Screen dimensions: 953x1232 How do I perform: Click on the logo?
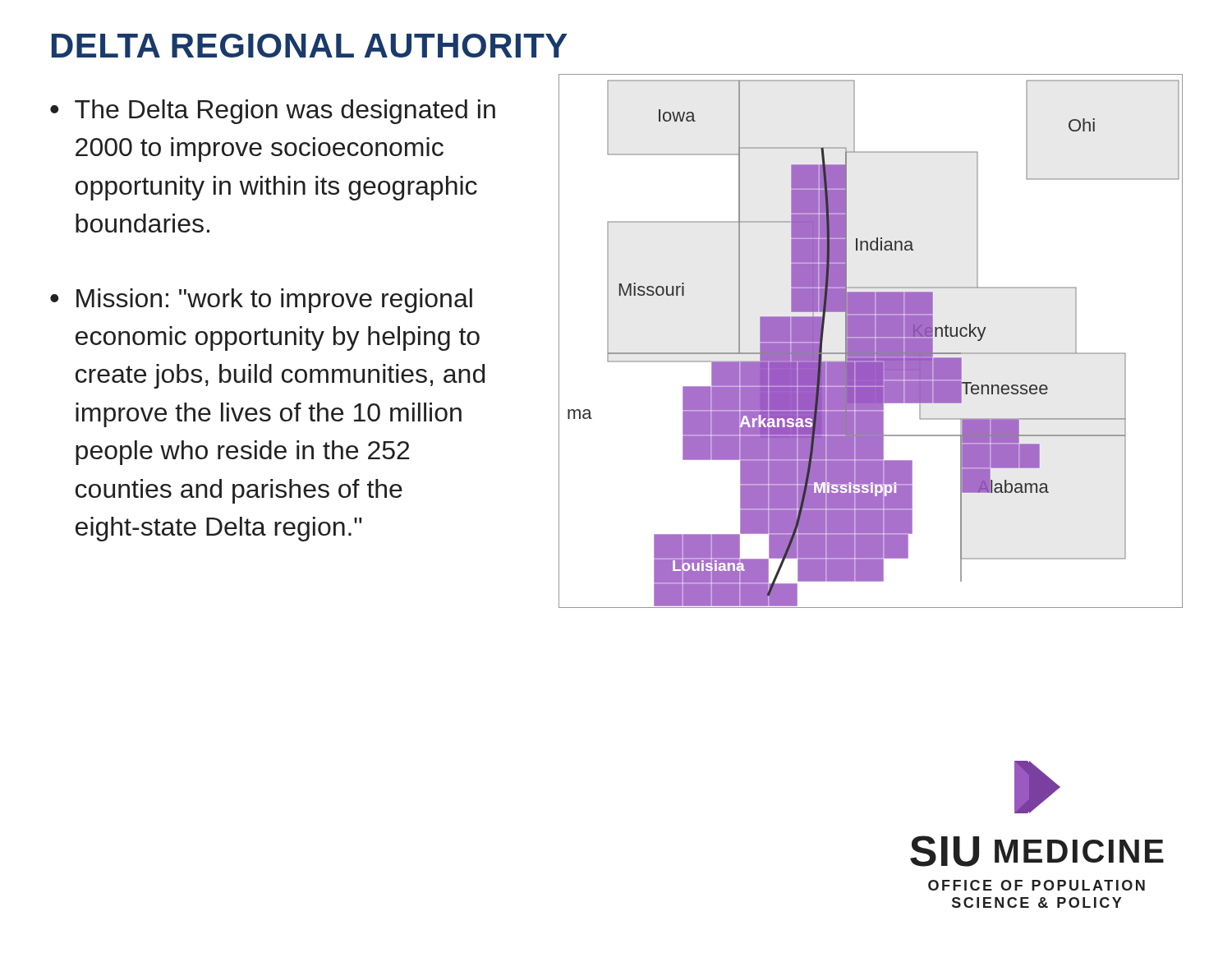click(x=1038, y=833)
